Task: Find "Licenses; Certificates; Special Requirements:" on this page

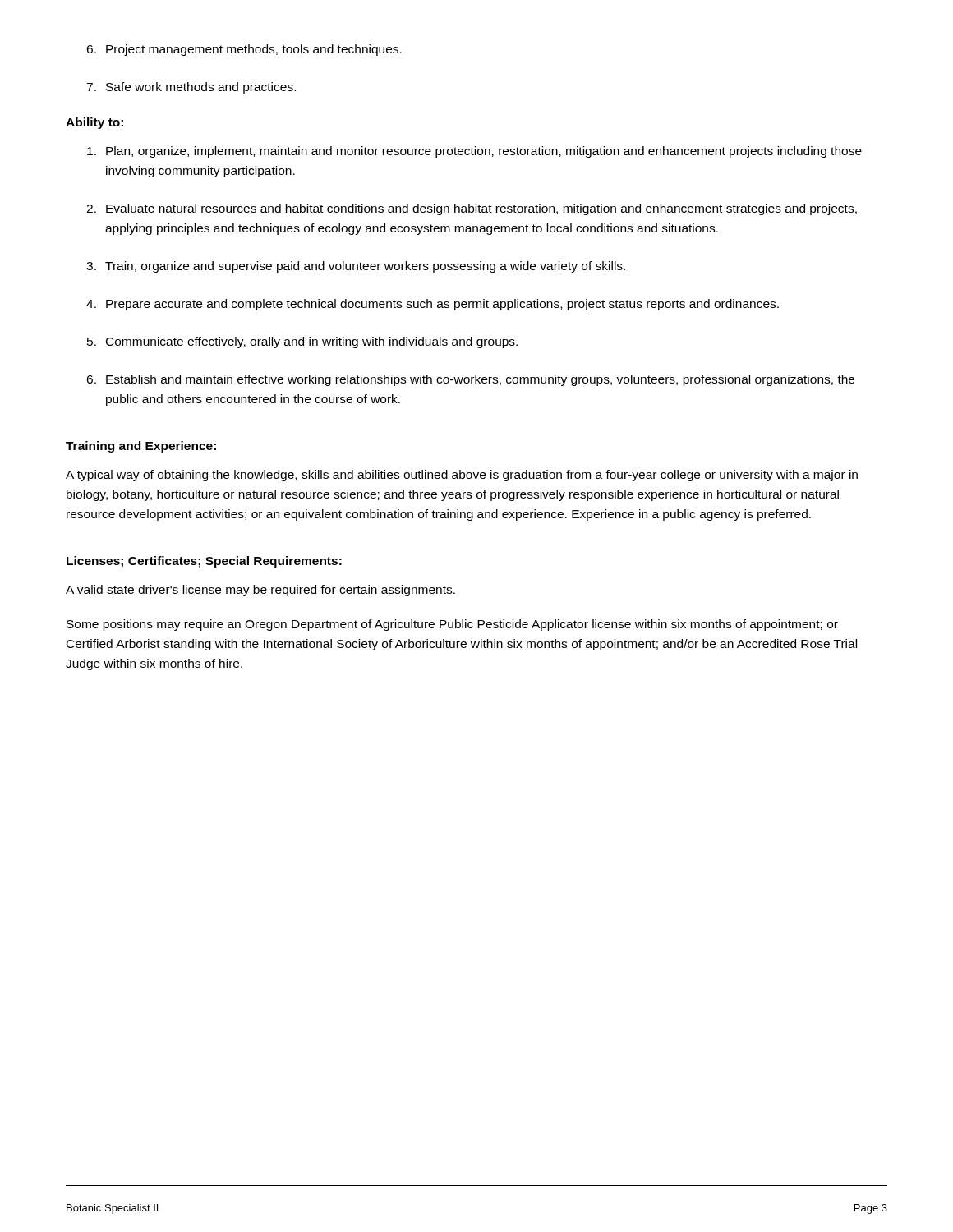Action: click(x=204, y=561)
